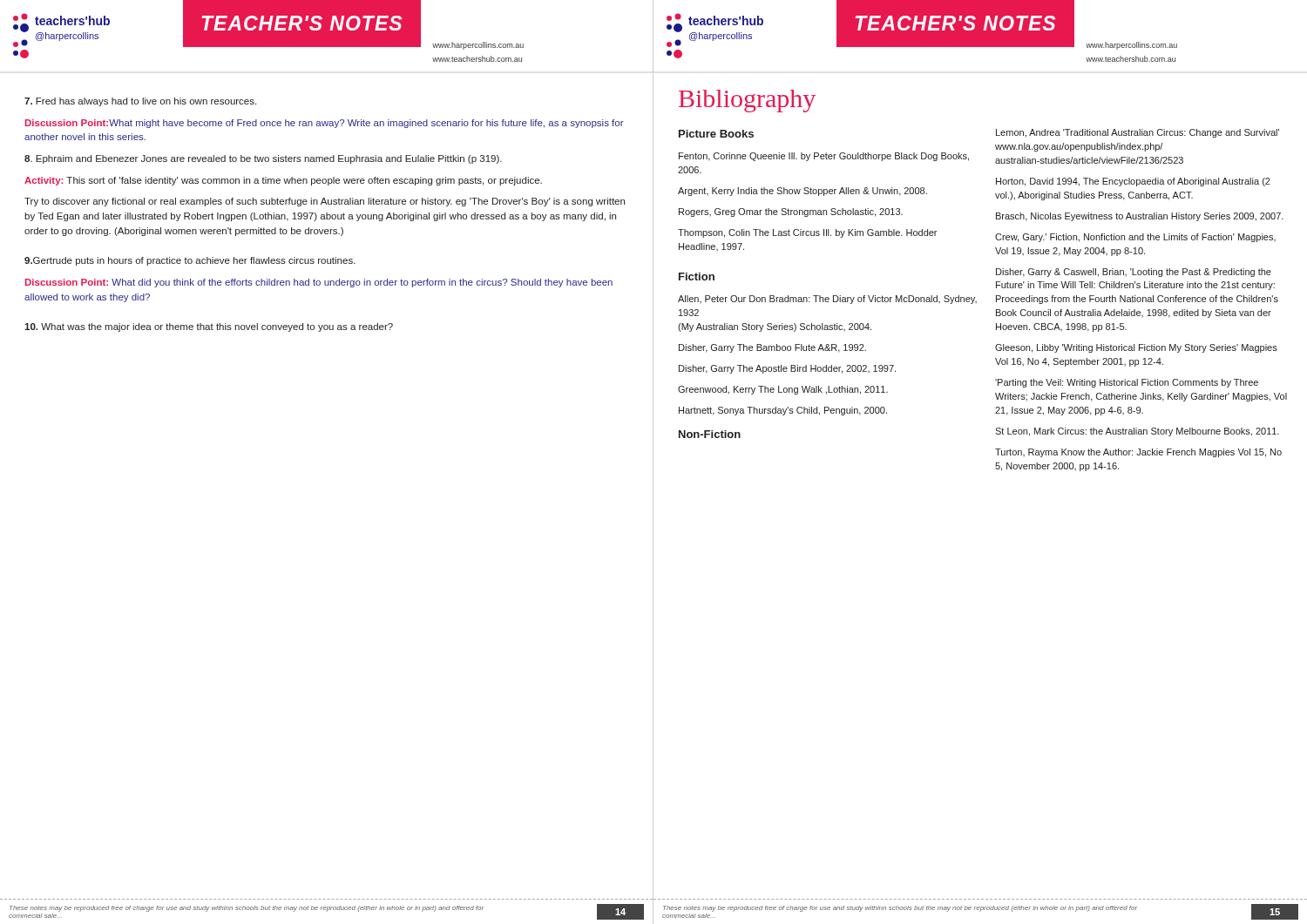
Task: Find the text block containing "Turton, Rayma Know the"
Action: point(1138,459)
